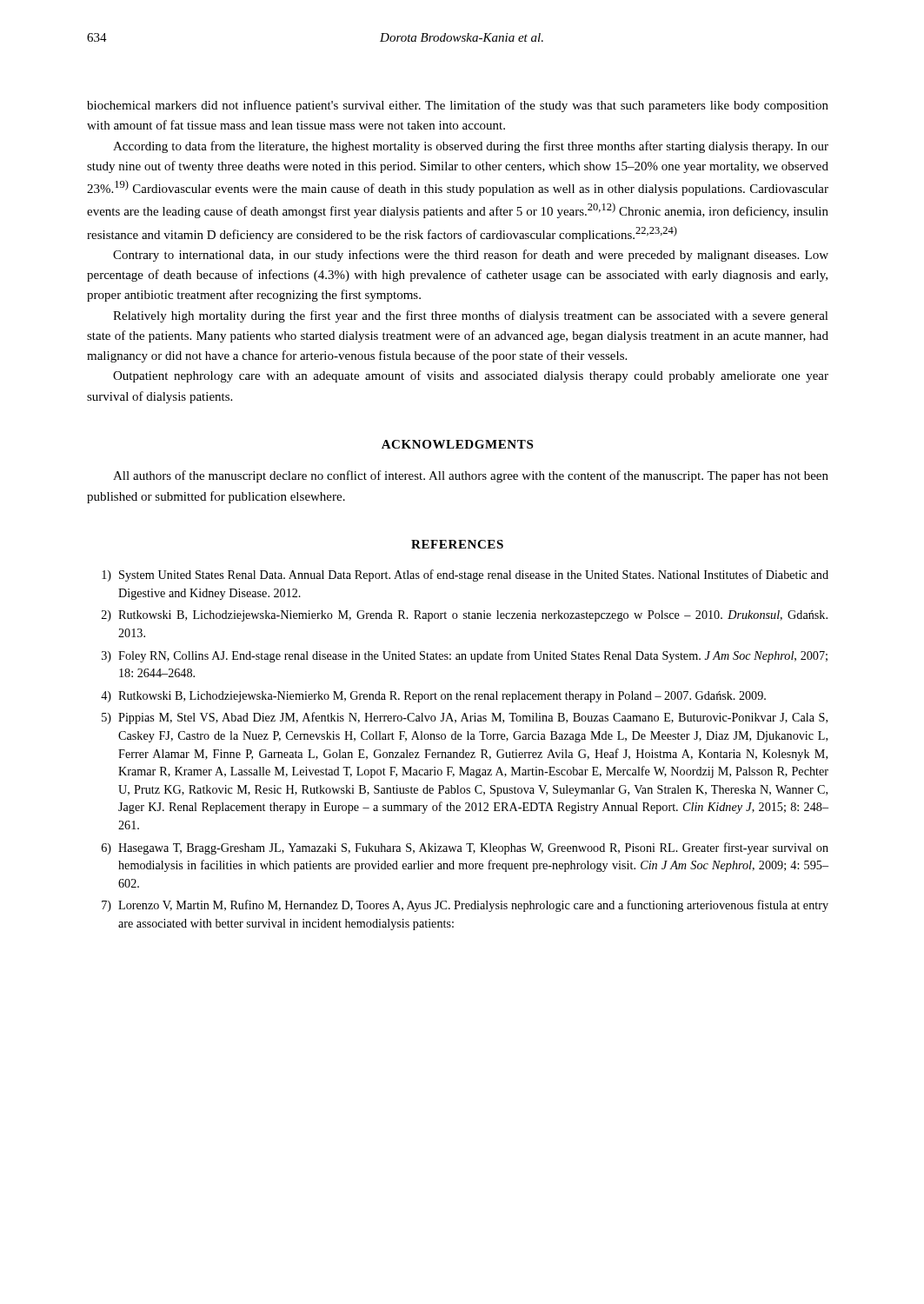Screen dimensions: 1304x924
Task: Click on the text starting "All authors of the"
Action: [x=458, y=486]
